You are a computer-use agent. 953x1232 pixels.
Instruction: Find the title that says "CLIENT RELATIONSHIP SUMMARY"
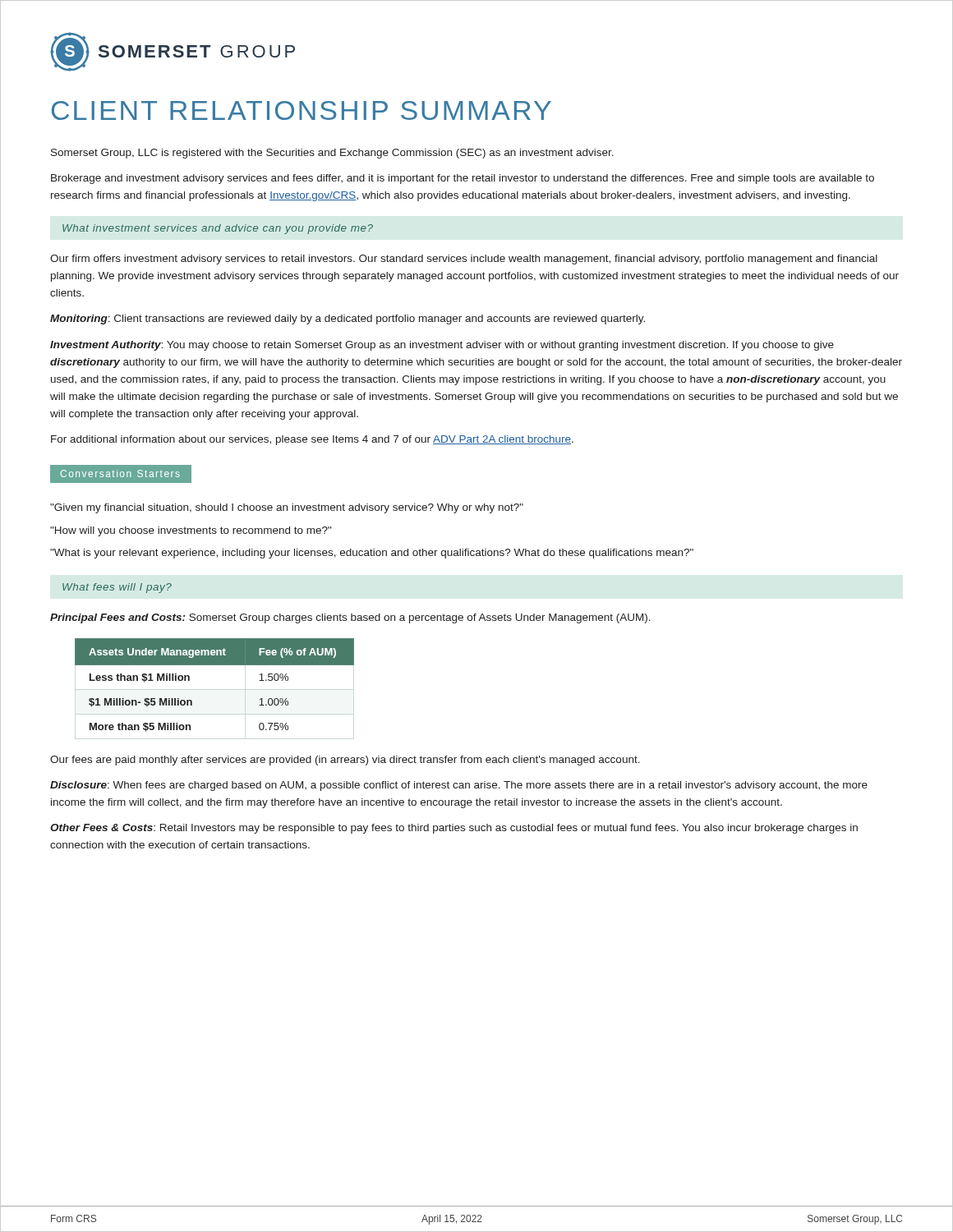point(302,110)
